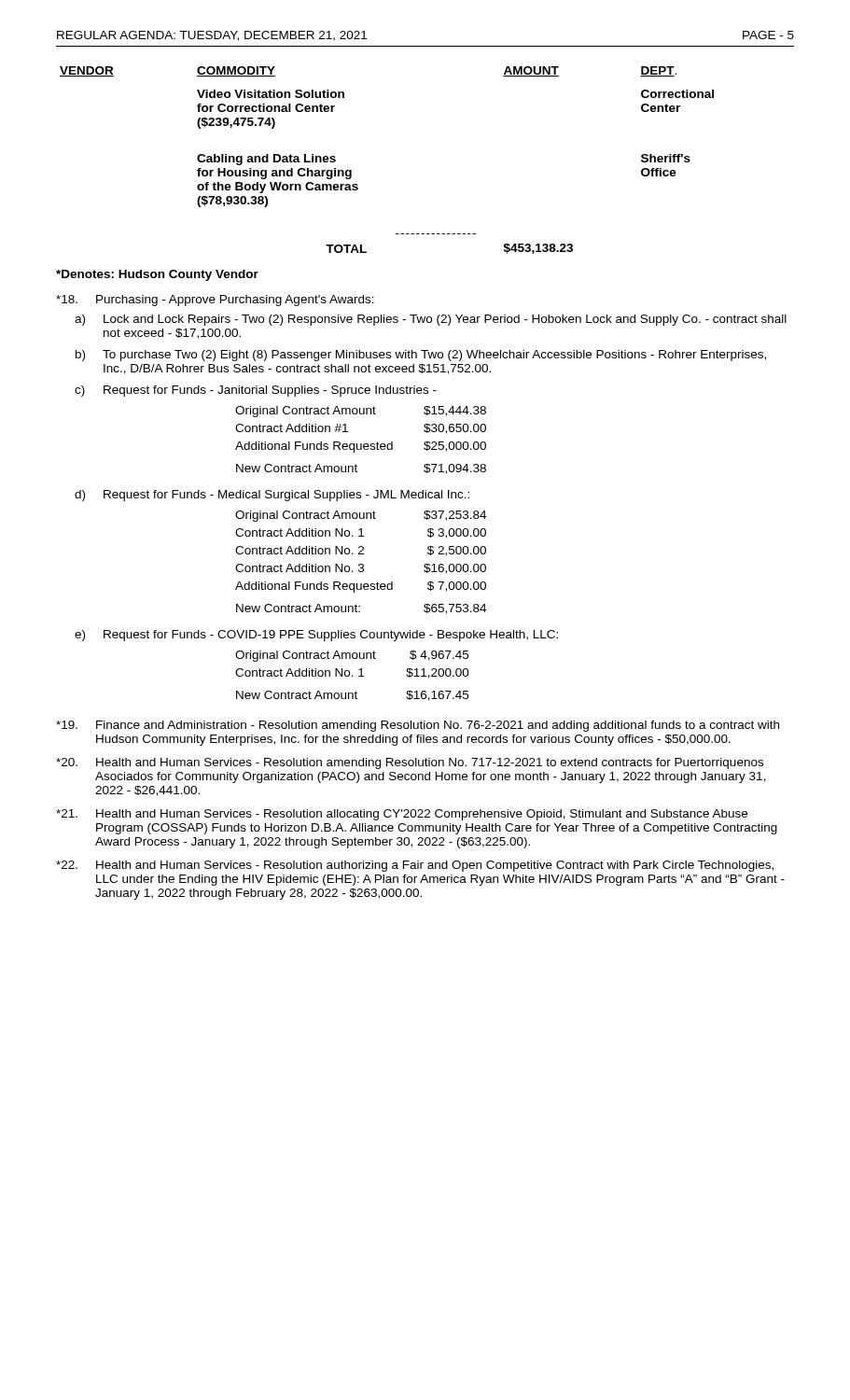The width and height of the screenshot is (850, 1400).
Task: Navigate to the text starting "*22. Health and Human Services - Resolution"
Action: pos(425,879)
